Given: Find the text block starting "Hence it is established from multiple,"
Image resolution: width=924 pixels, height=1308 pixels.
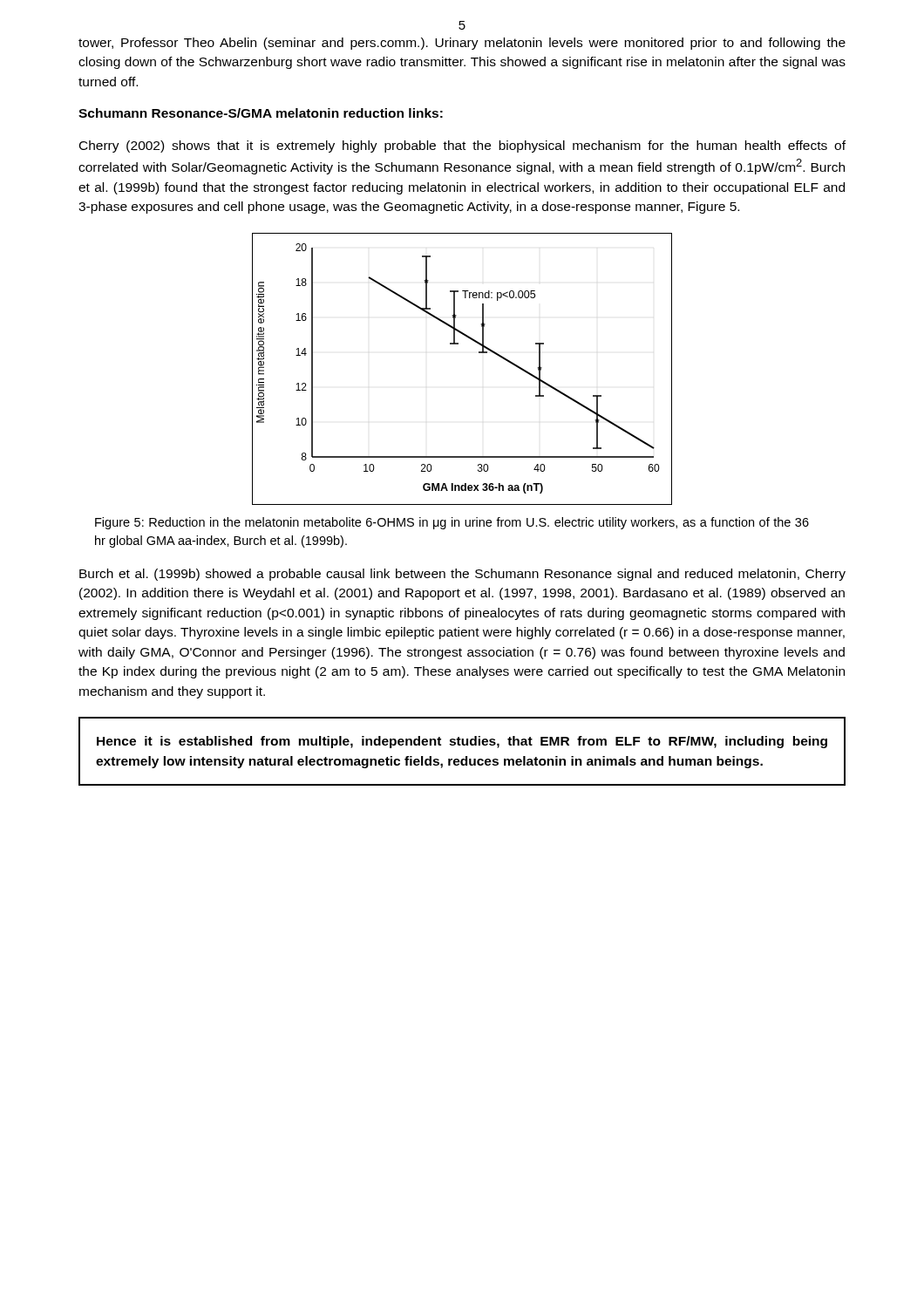Looking at the screenshot, I should pos(462,751).
